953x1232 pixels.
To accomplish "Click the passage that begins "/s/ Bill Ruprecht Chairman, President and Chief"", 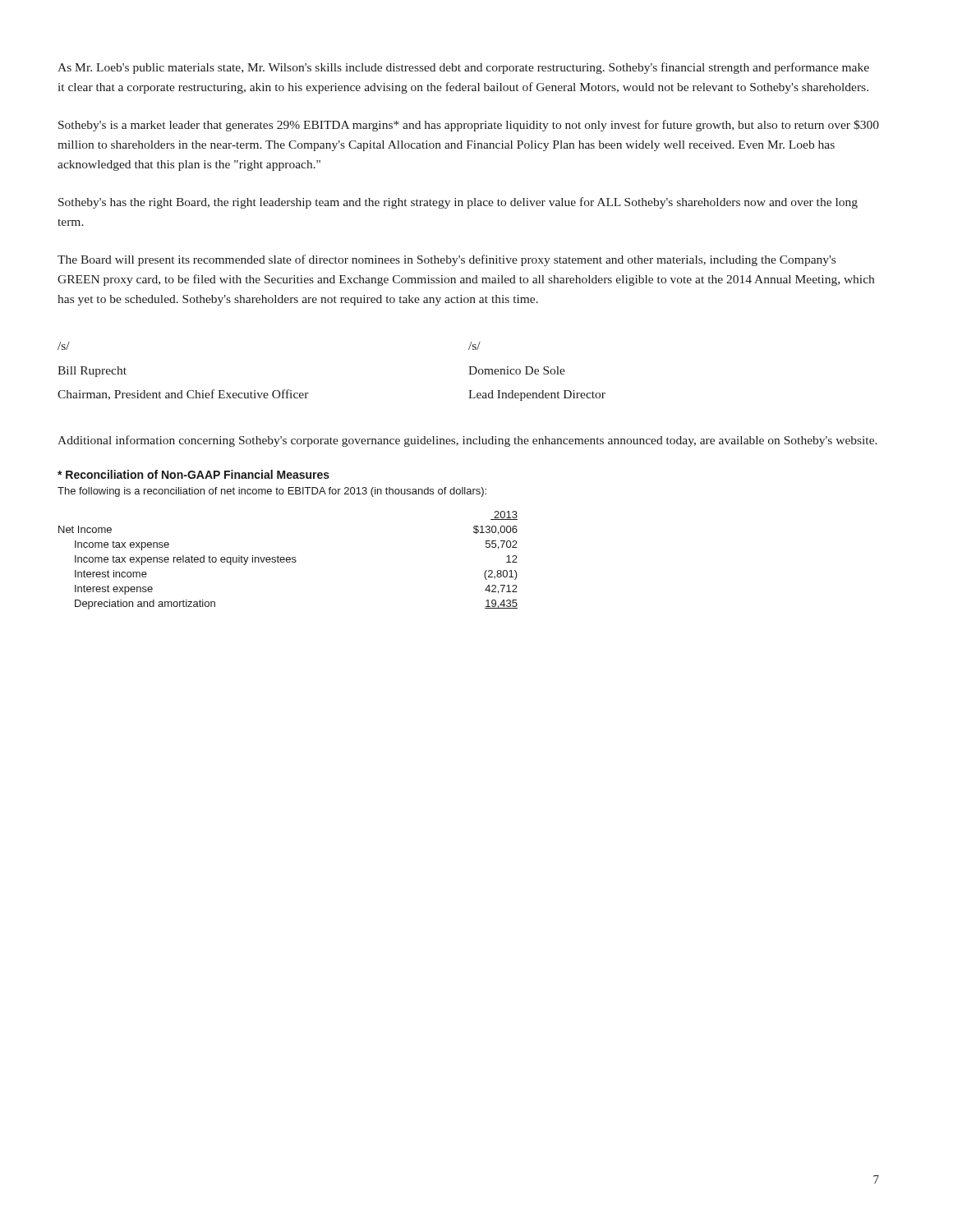I will coord(64,346).
